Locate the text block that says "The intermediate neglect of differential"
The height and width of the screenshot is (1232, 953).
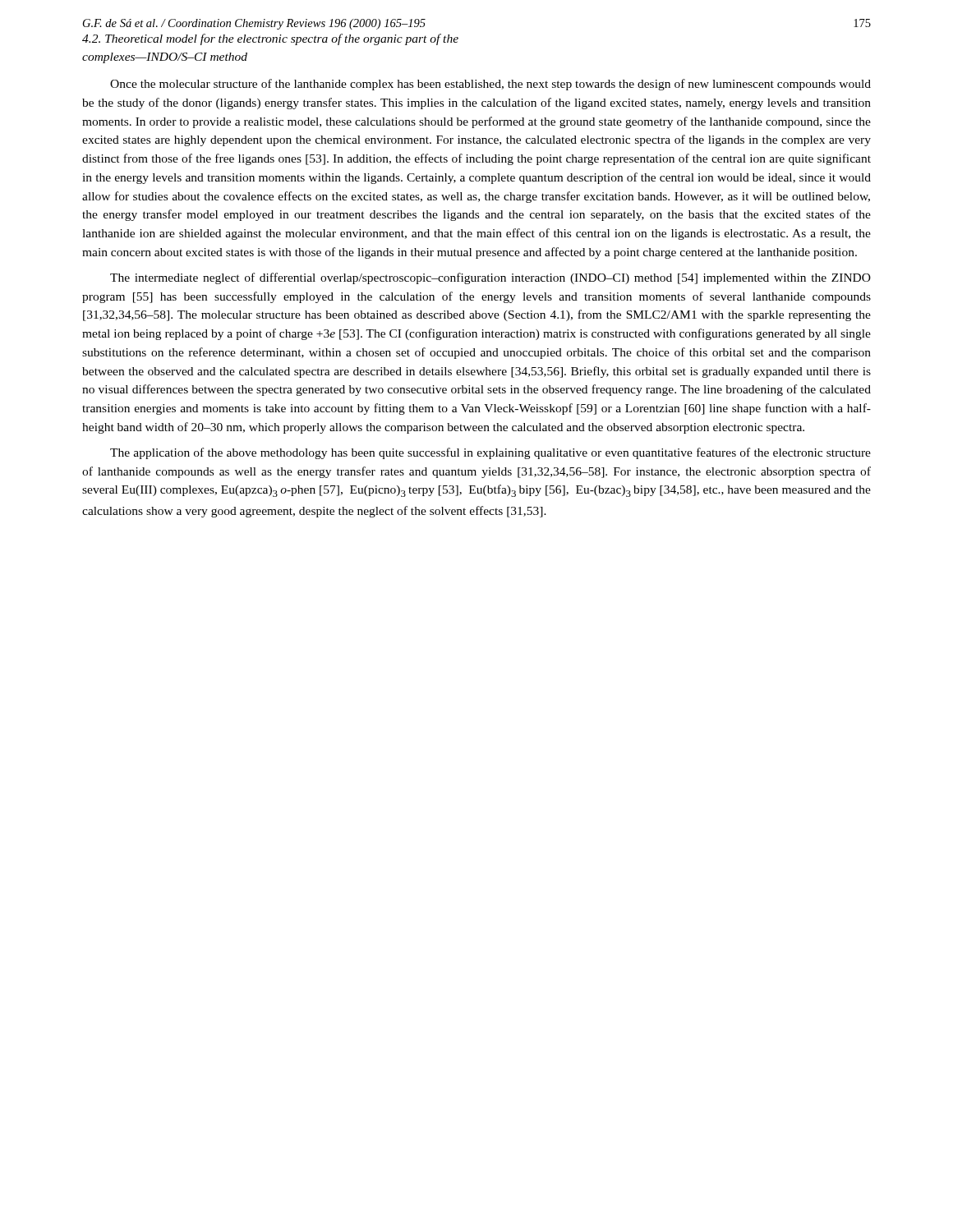[476, 353]
